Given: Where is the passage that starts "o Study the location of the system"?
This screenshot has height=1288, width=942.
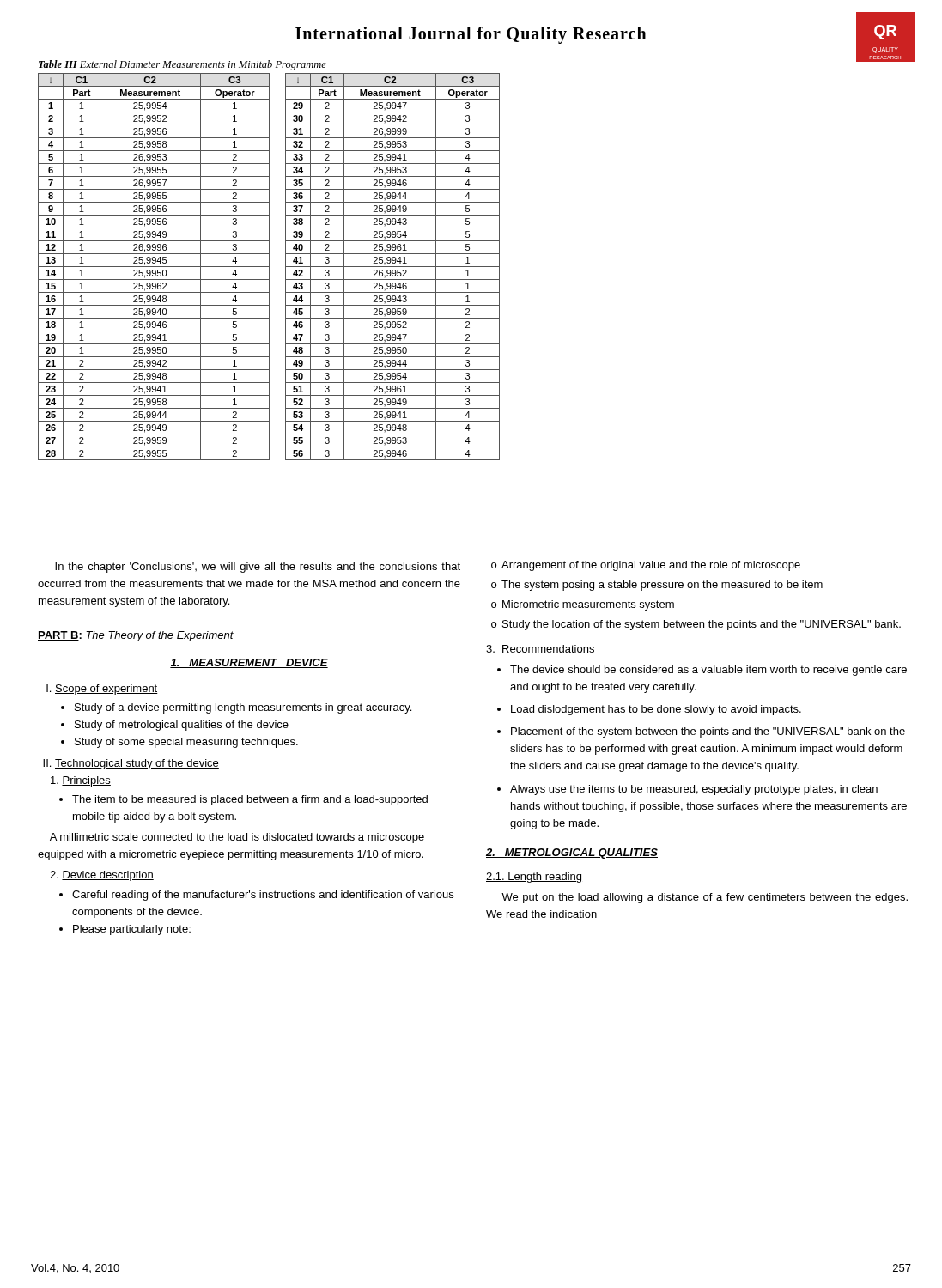Looking at the screenshot, I should click(x=694, y=625).
